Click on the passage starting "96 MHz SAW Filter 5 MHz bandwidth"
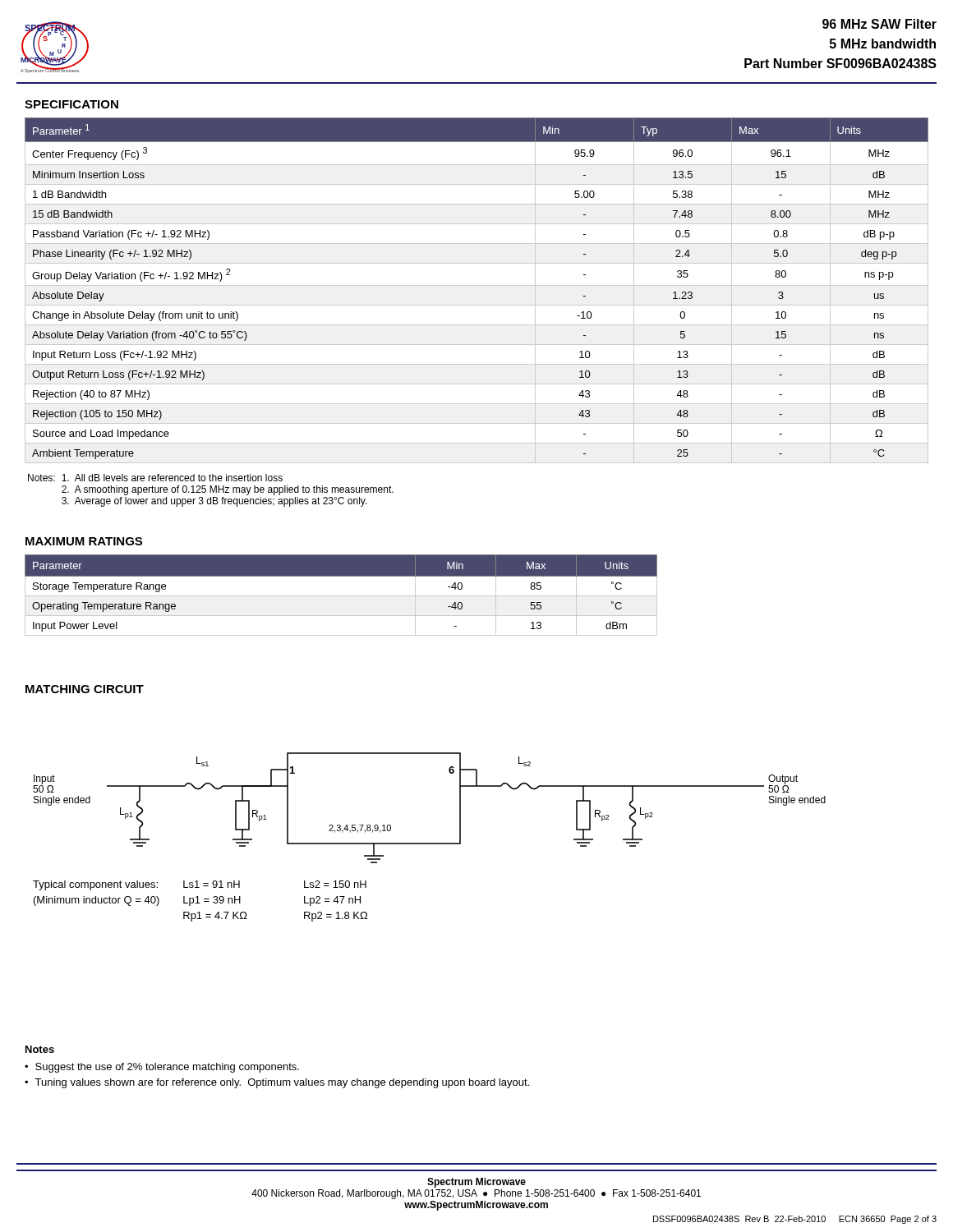953x1232 pixels. 879,24
